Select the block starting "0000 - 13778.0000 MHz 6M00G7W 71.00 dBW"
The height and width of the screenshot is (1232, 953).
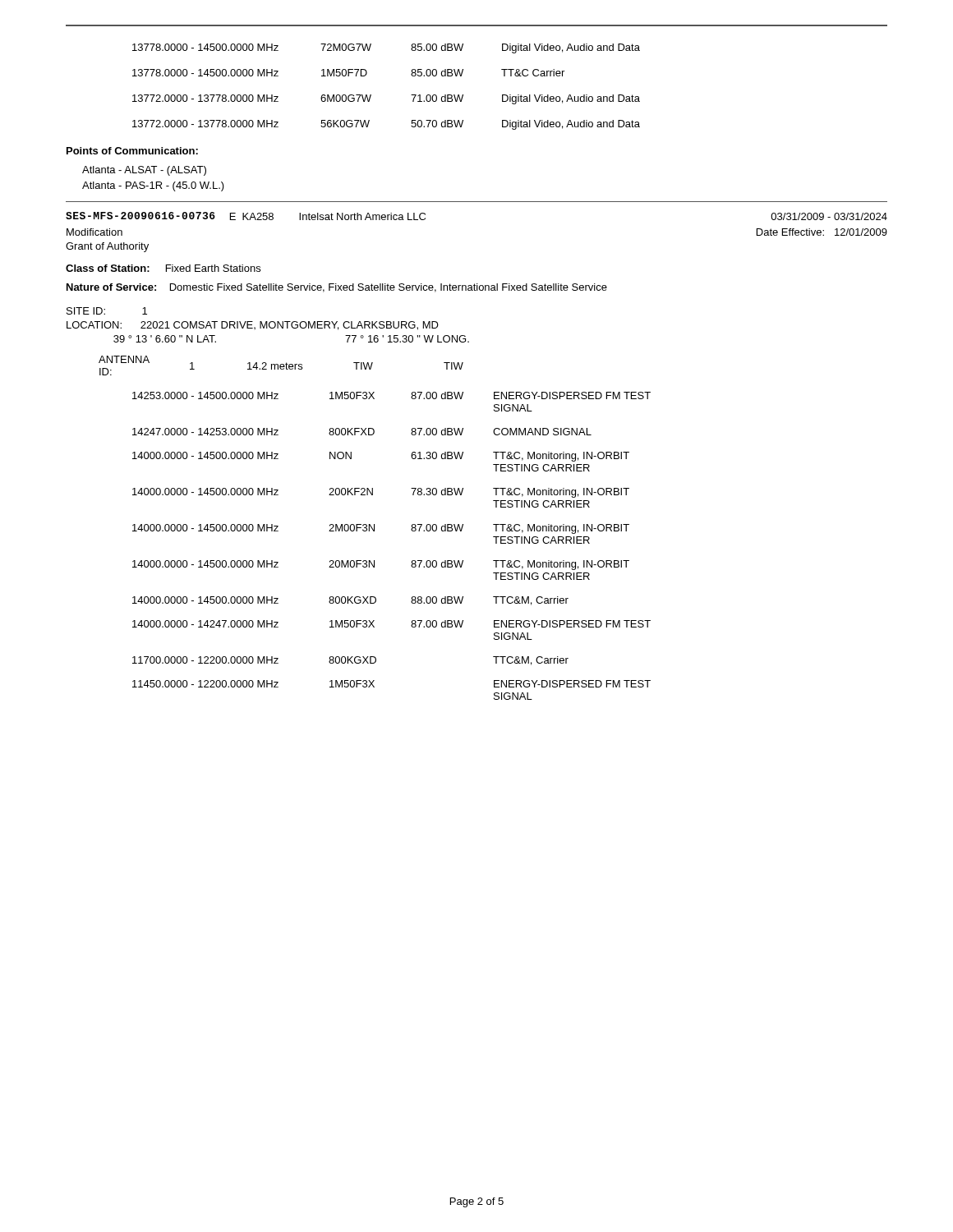click(x=509, y=98)
